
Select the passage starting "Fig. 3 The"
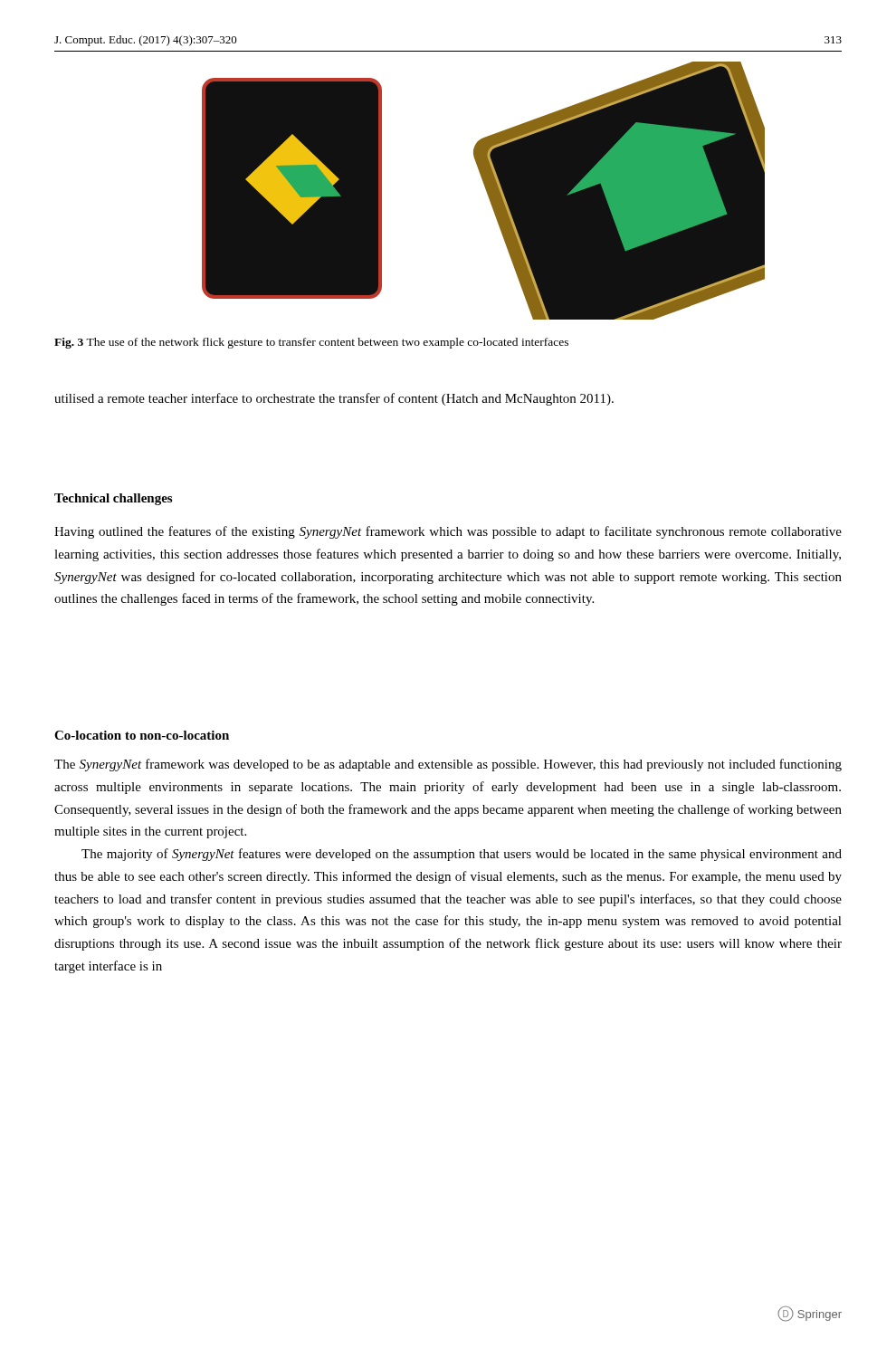click(312, 342)
